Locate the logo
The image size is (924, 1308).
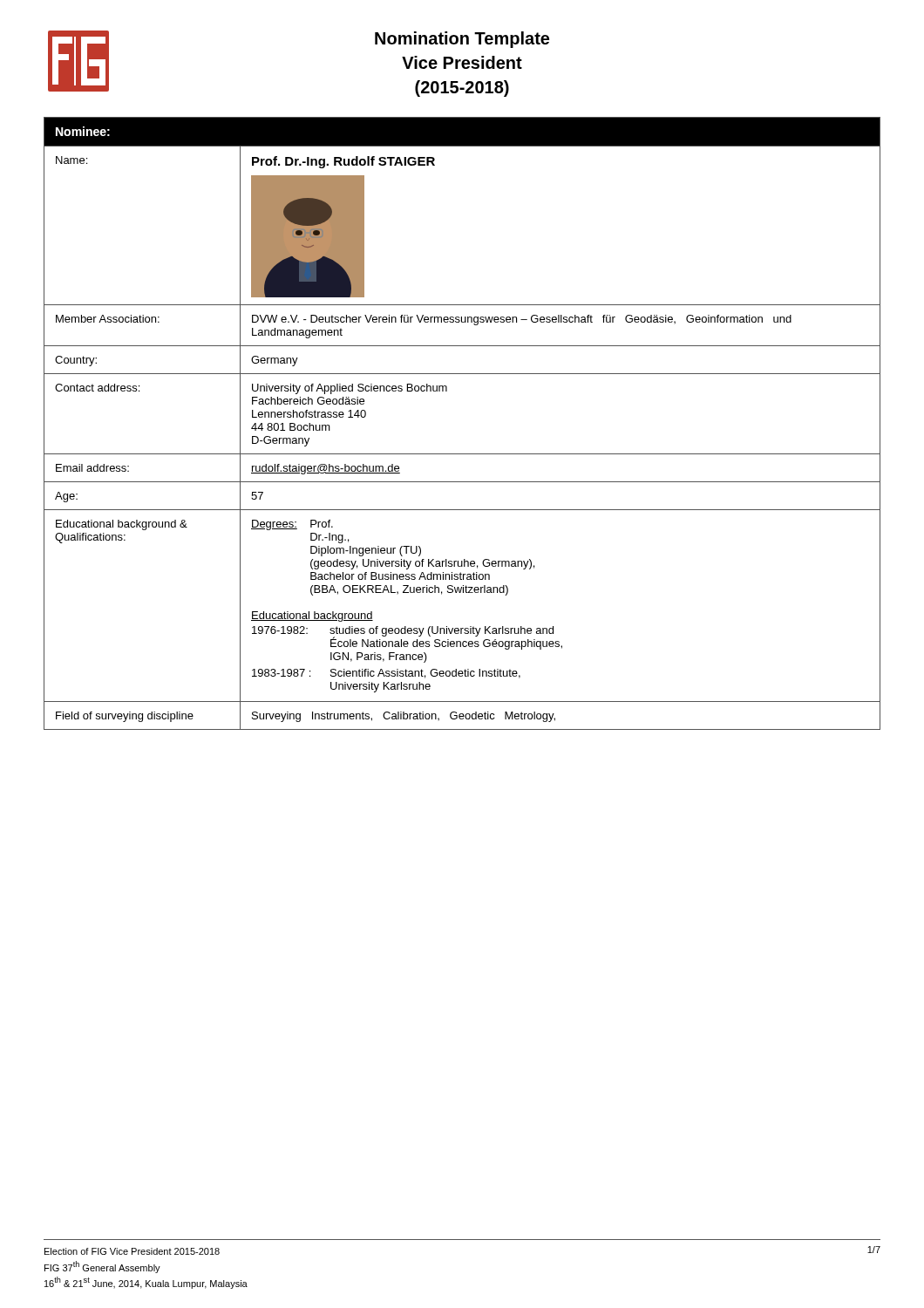(x=78, y=62)
